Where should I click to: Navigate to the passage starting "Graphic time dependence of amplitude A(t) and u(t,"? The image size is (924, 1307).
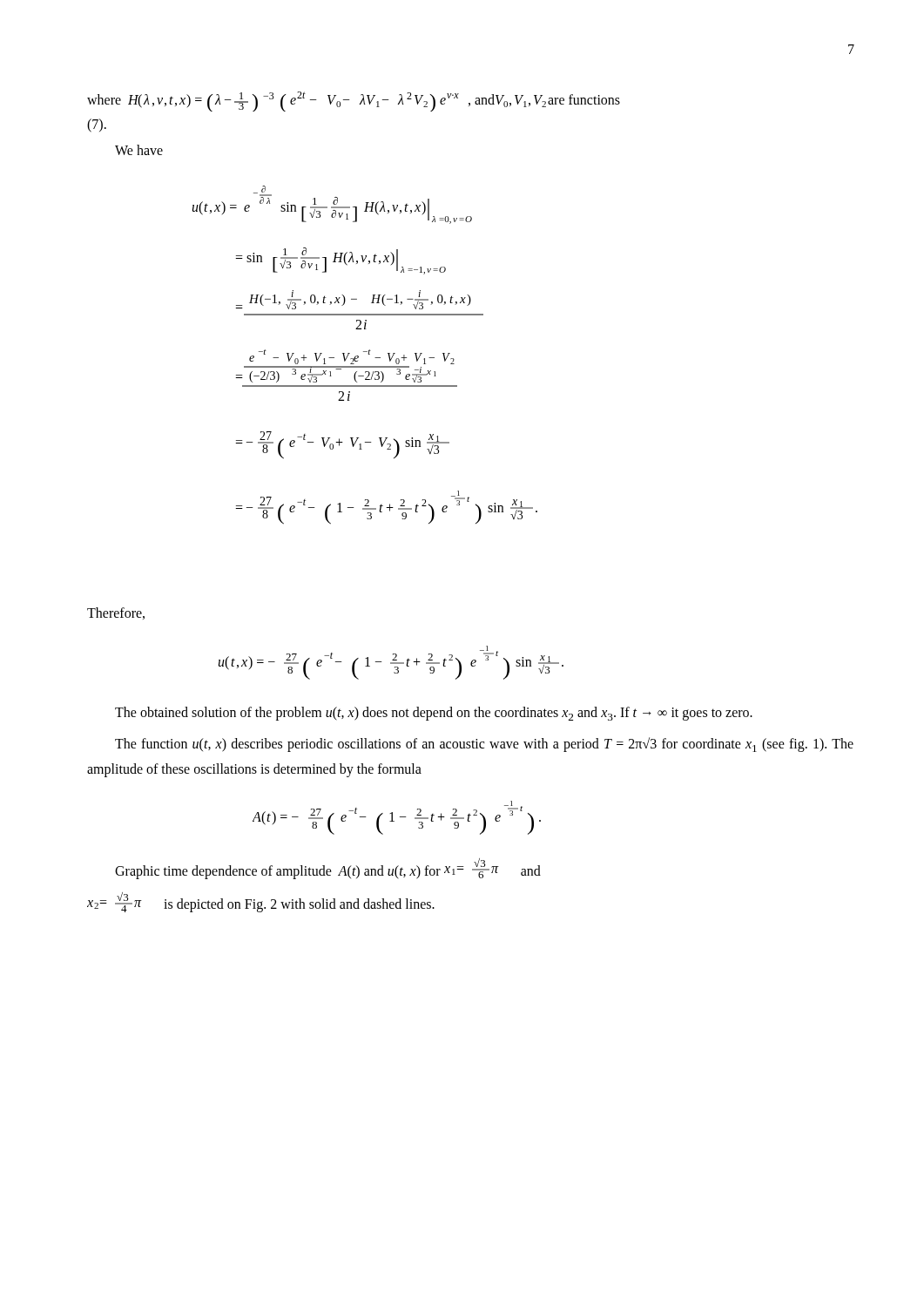[x=328, y=869]
